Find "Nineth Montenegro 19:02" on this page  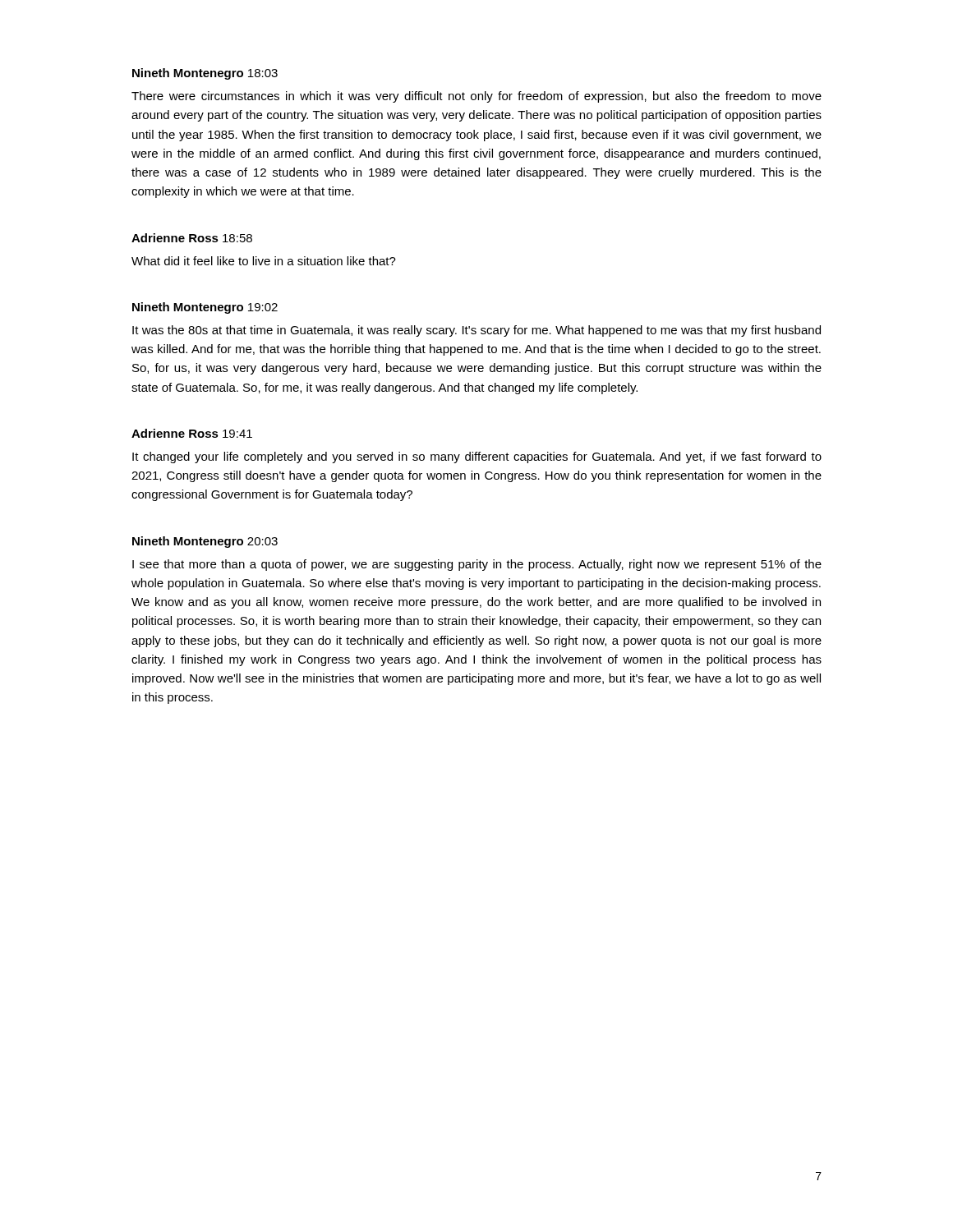pyautogui.click(x=205, y=307)
